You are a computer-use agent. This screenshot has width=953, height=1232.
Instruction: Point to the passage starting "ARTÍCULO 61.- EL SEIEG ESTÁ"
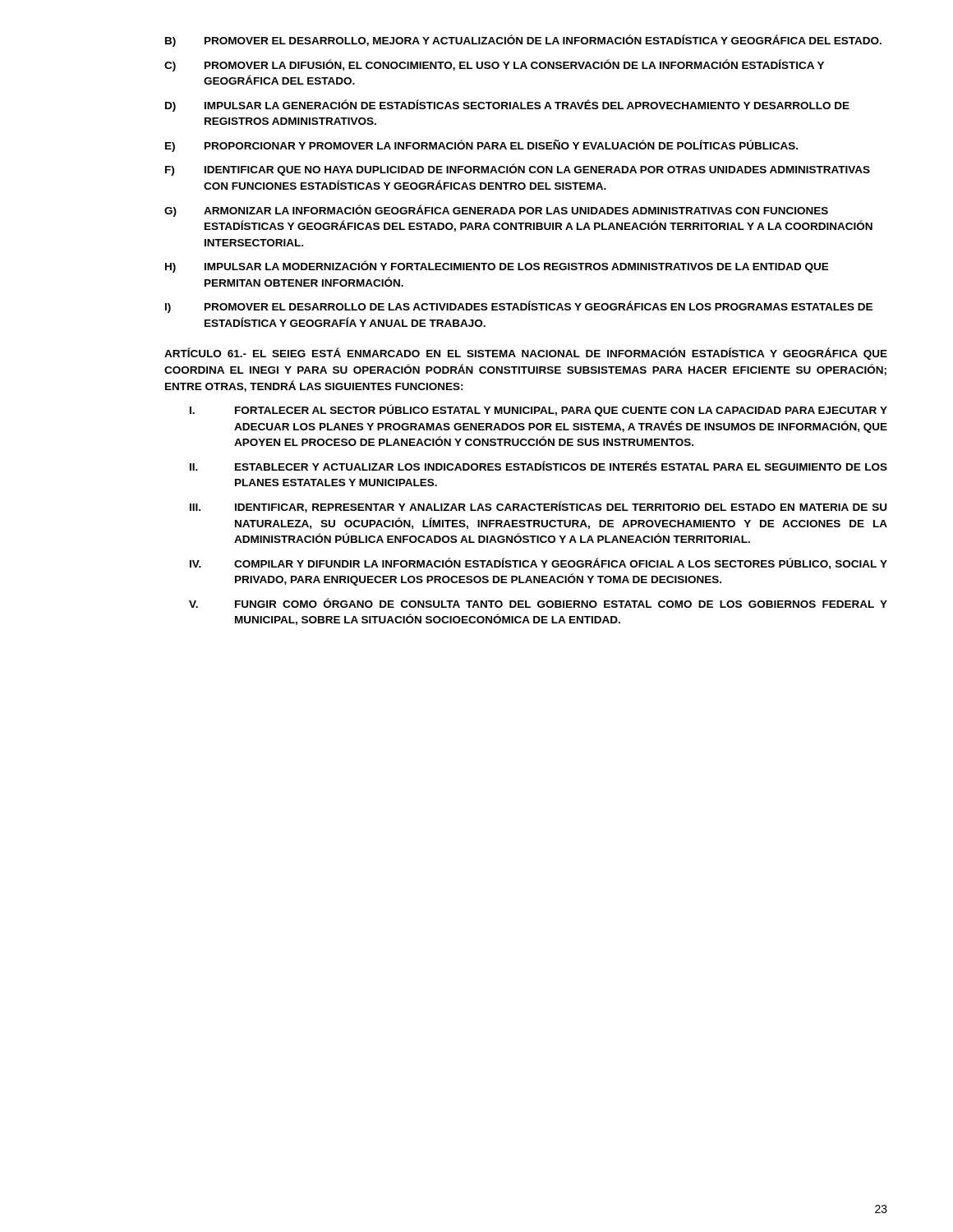click(x=526, y=370)
